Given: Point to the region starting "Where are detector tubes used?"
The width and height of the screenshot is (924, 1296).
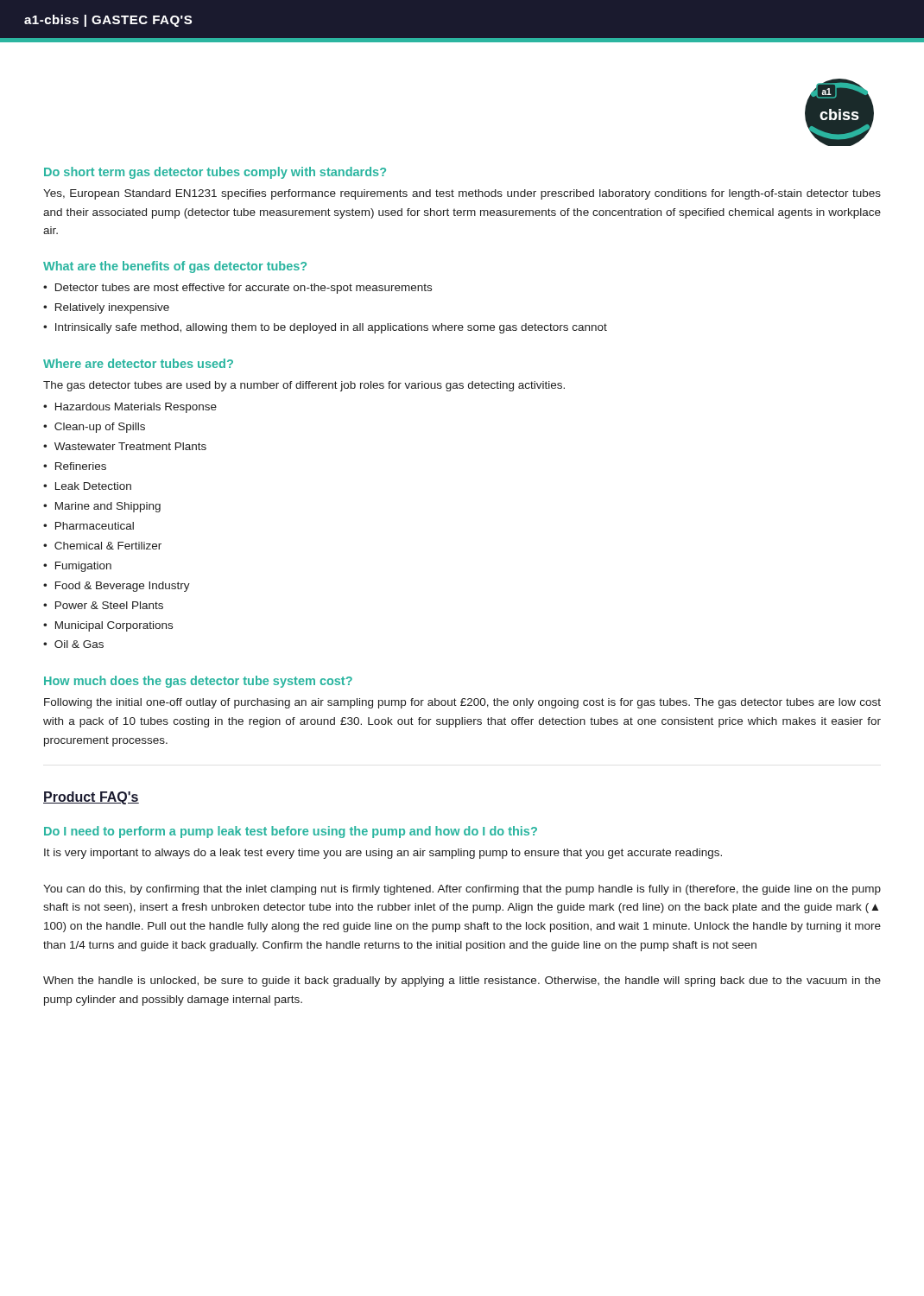Looking at the screenshot, I should (139, 363).
